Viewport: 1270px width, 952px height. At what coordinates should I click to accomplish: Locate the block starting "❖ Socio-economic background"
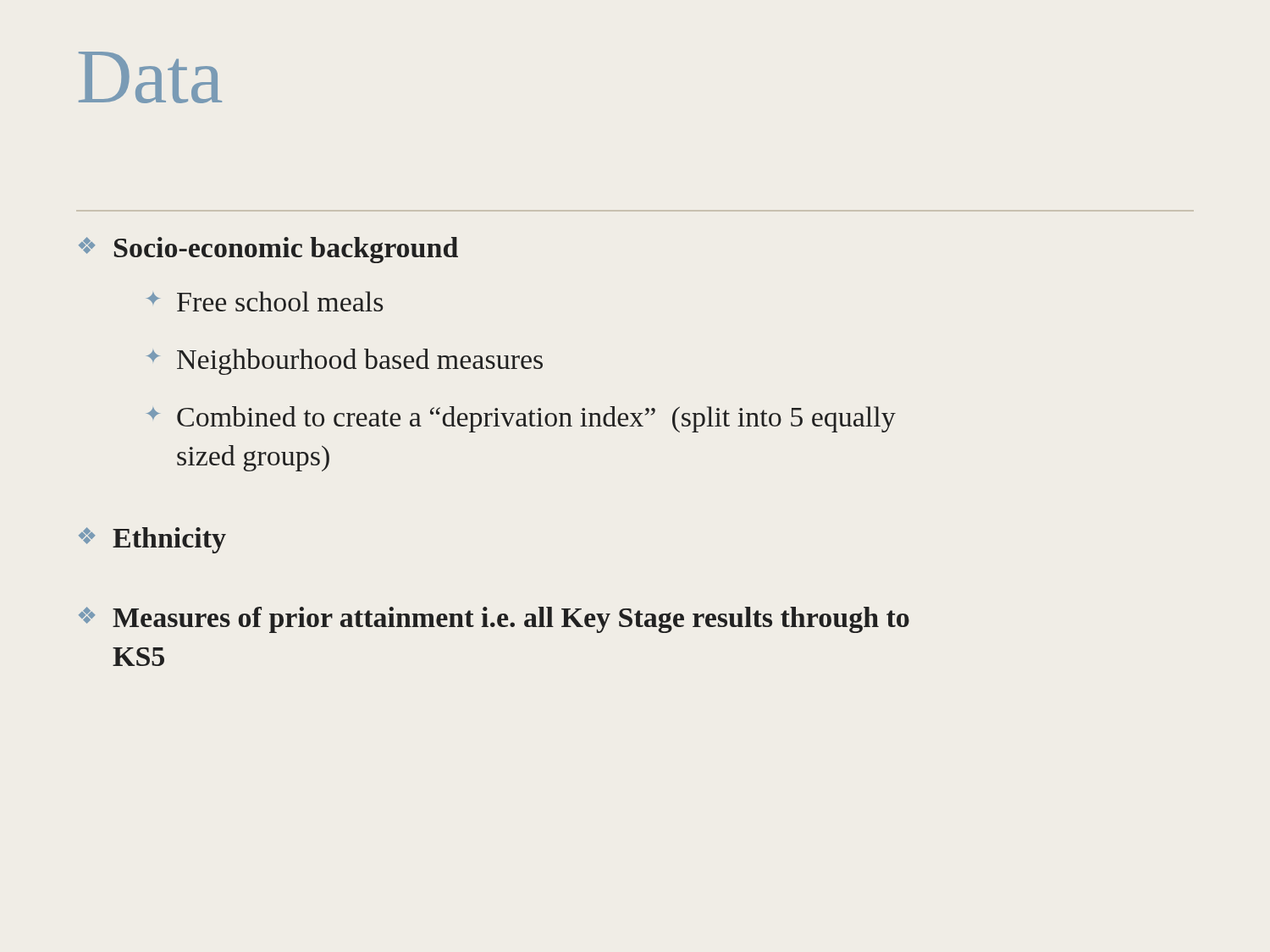point(267,248)
